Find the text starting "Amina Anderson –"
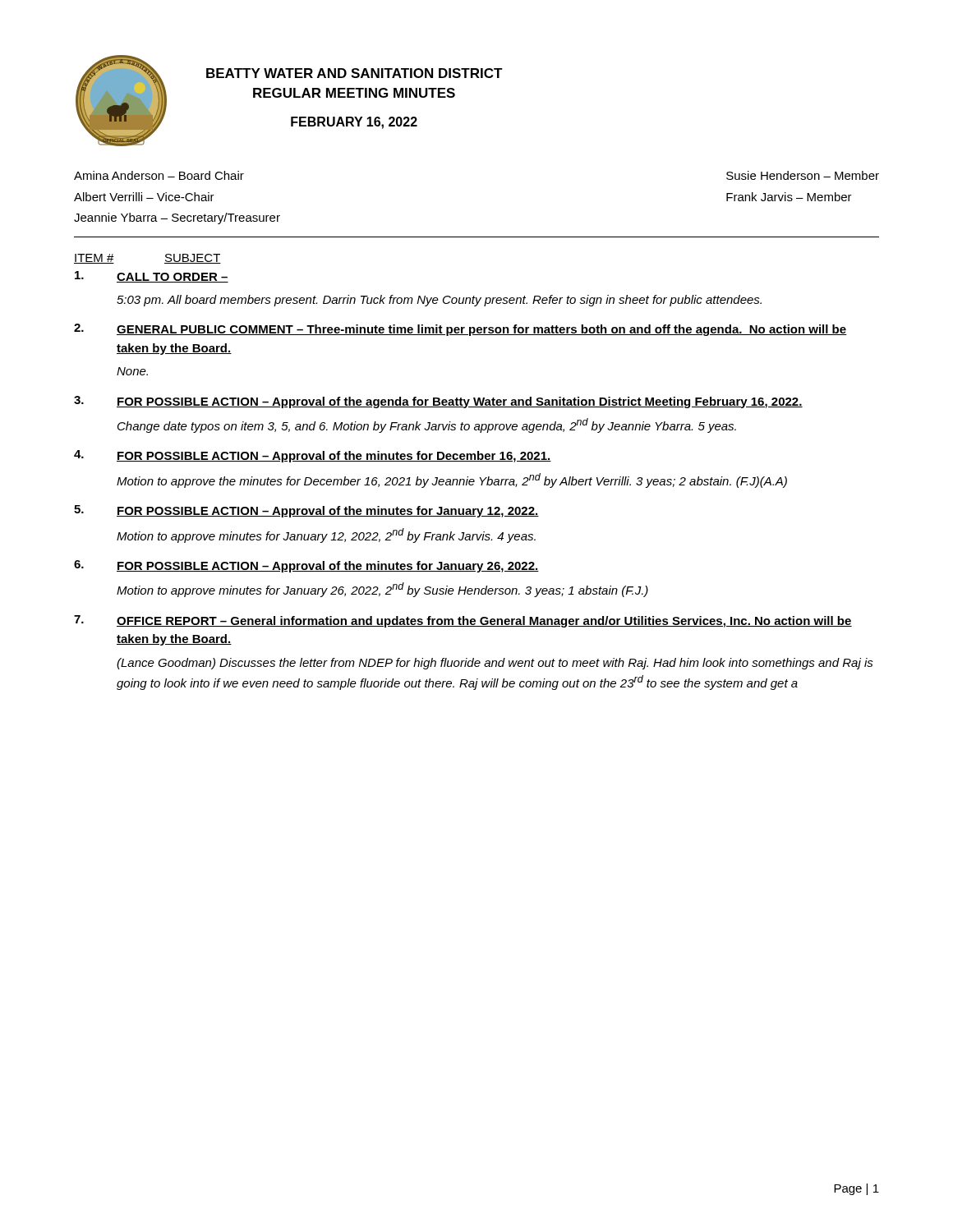Screen dimensions: 1232x953 [x=177, y=196]
